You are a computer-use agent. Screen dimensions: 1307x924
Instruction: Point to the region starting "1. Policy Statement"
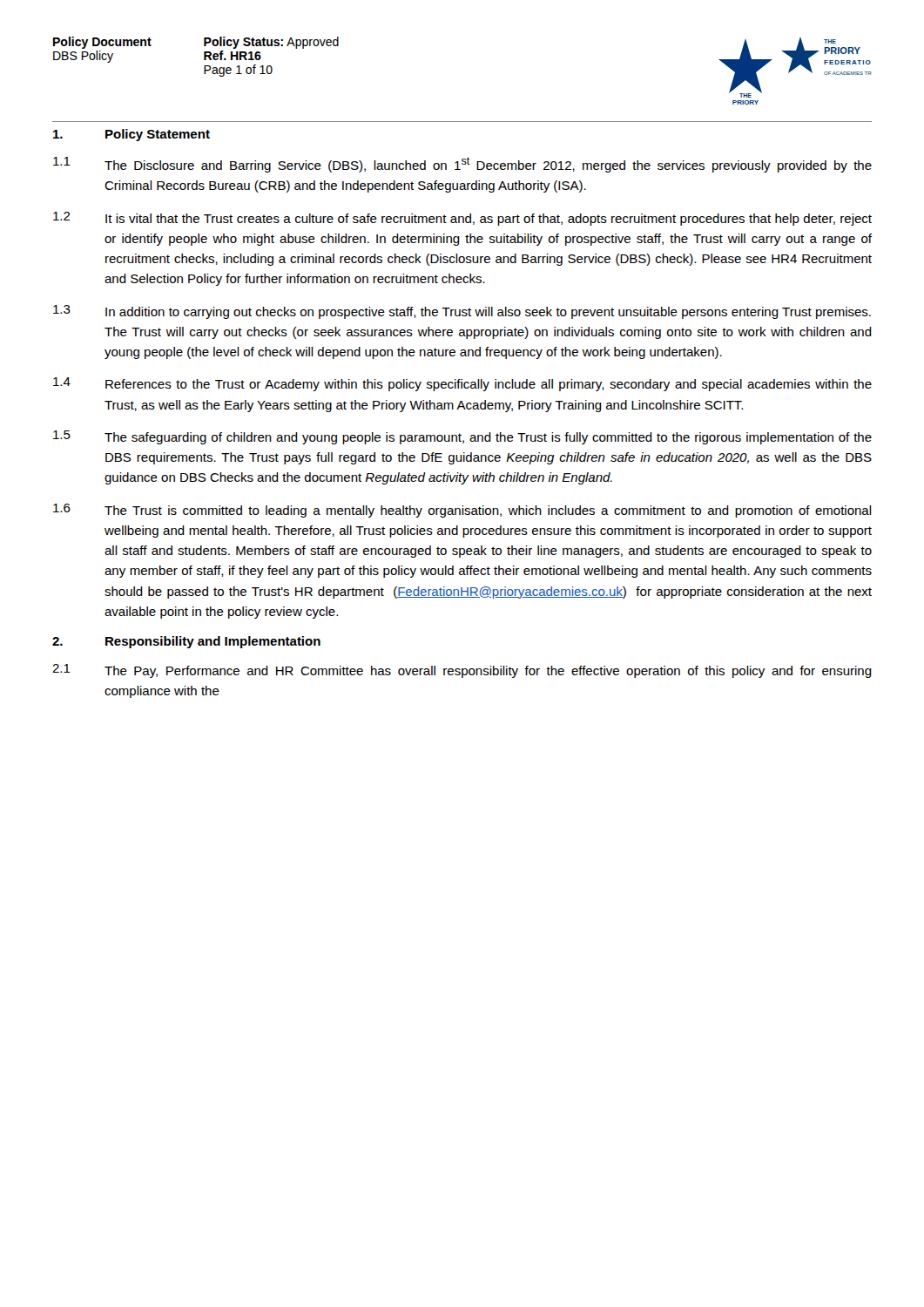(x=131, y=134)
